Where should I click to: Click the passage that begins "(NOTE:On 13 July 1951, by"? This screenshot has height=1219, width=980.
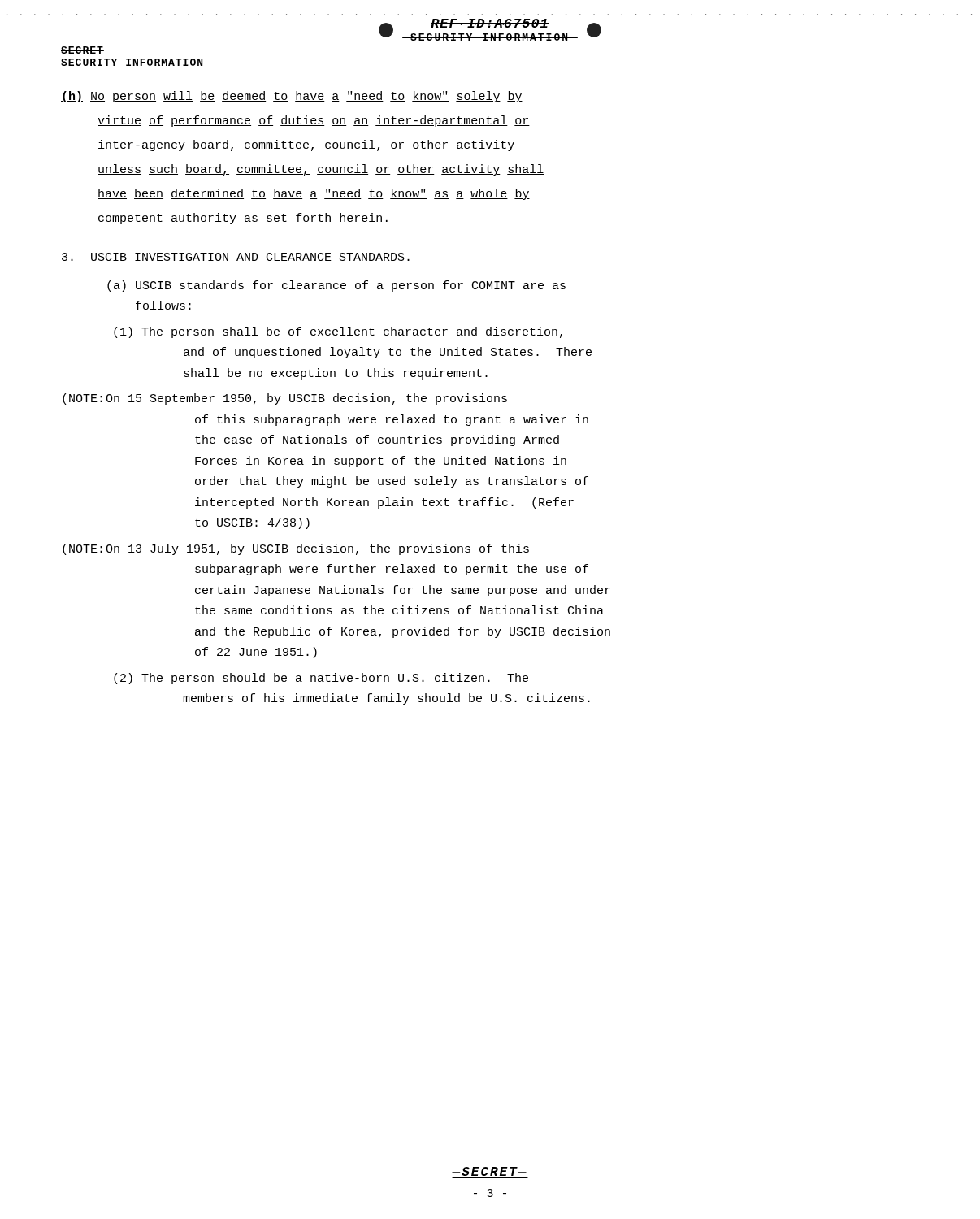pyautogui.click(x=498, y=601)
